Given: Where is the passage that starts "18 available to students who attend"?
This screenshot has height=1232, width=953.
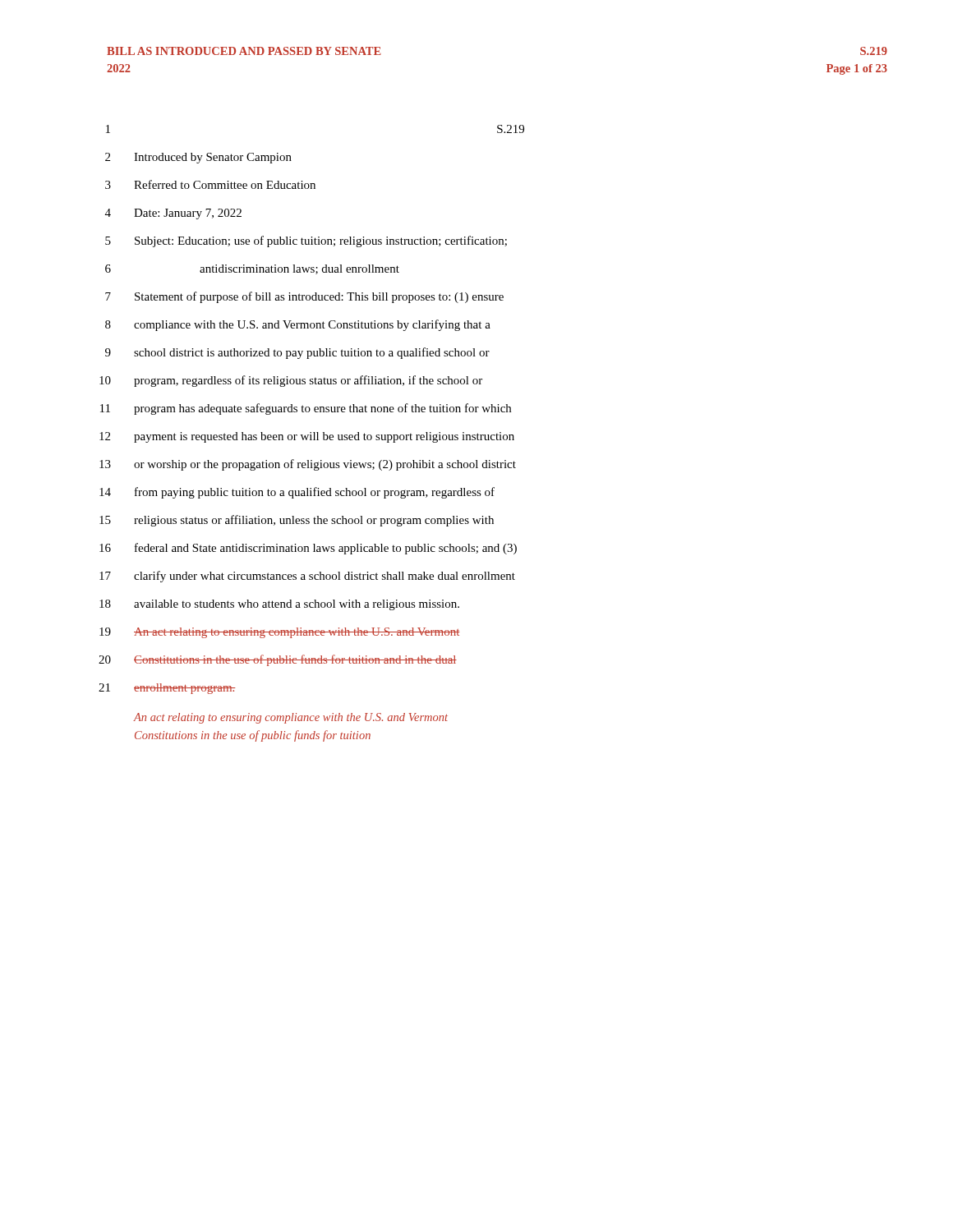Looking at the screenshot, I should pos(279,605).
